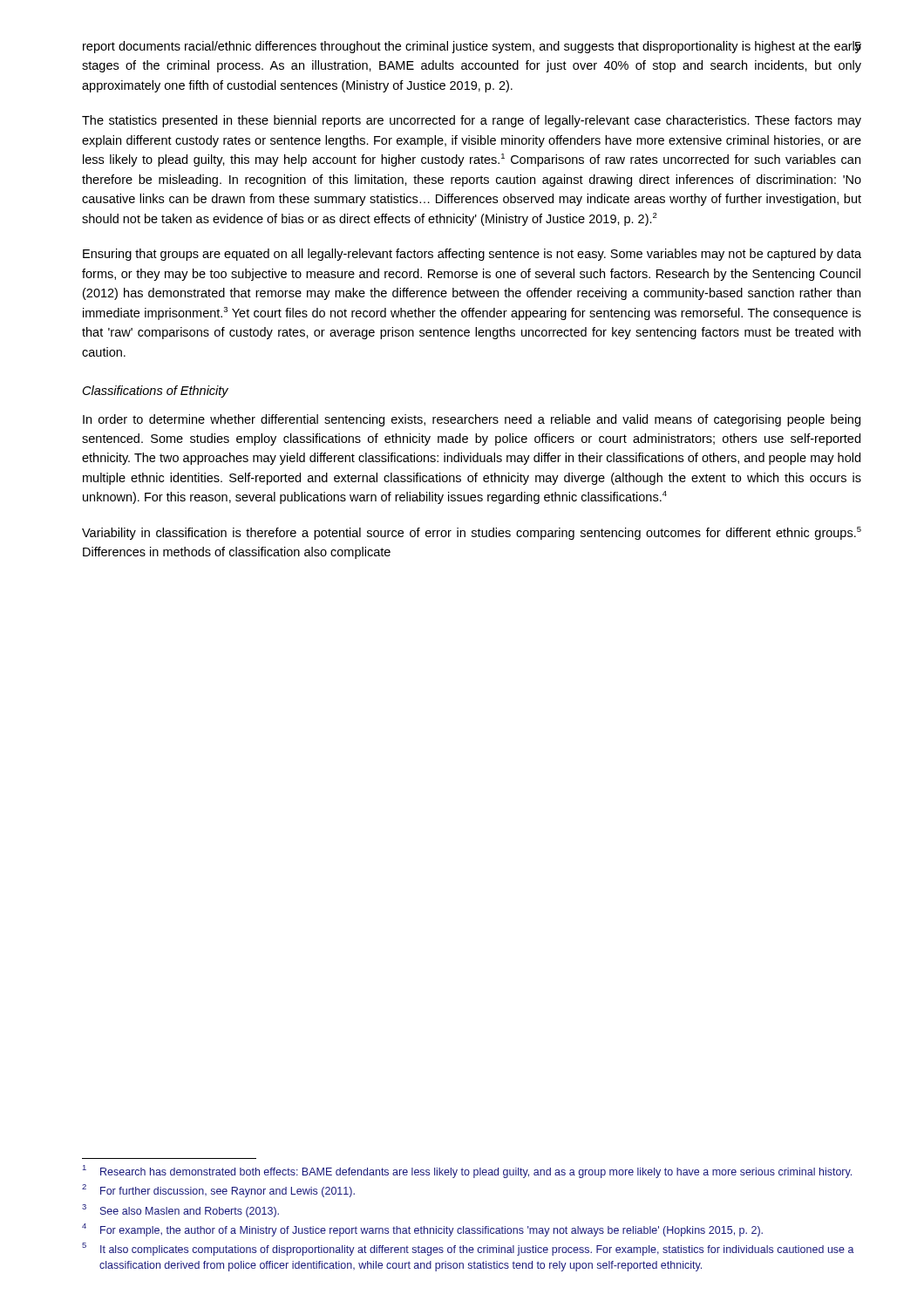Point to the element starting "report documents racial/ethnic differences"

pyautogui.click(x=472, y=66)
